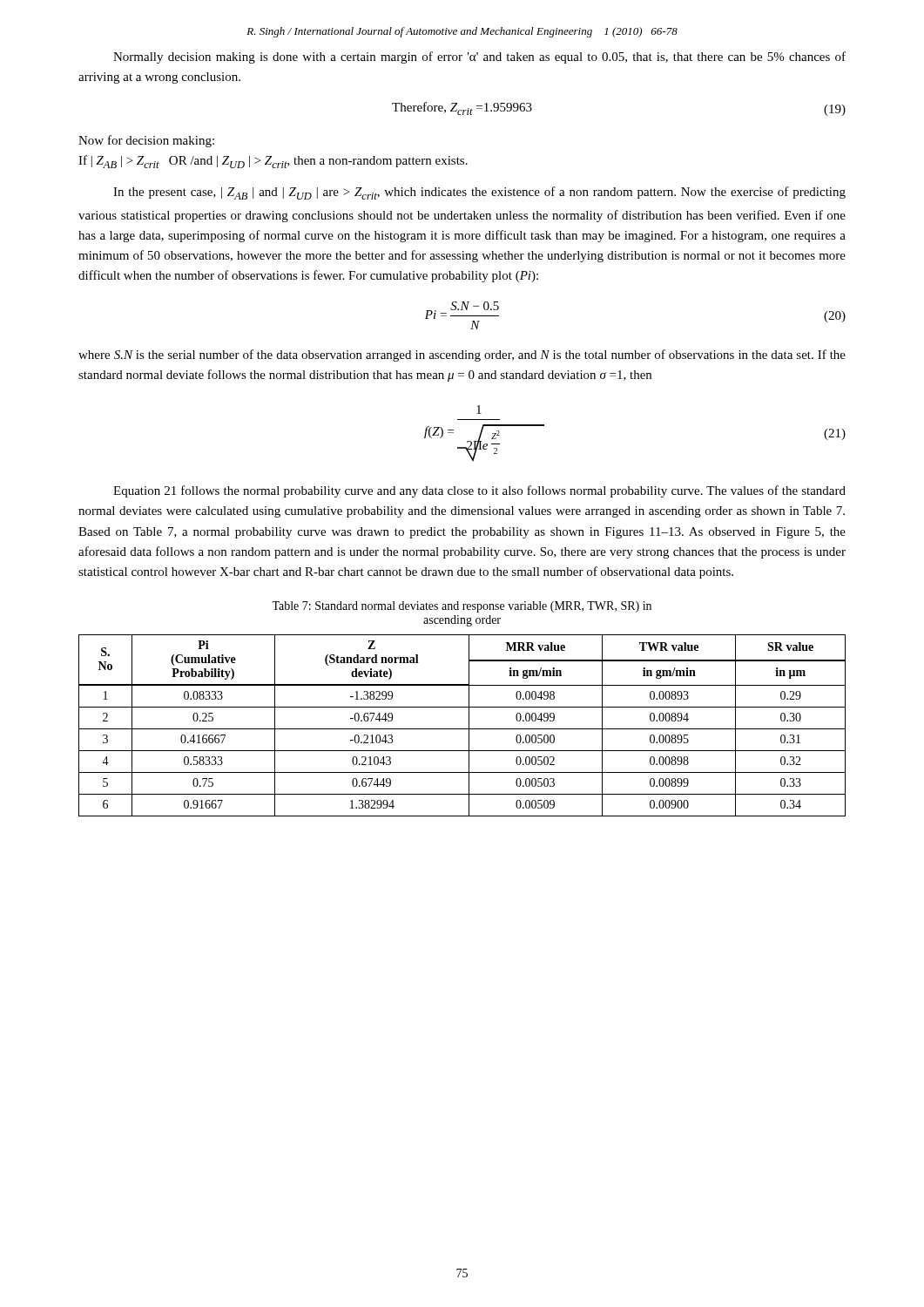Find the block starting "Therefore, Zcrit =1.959963"
The height and width of the screenshot is (1307, 924).
tap(461, 110)
